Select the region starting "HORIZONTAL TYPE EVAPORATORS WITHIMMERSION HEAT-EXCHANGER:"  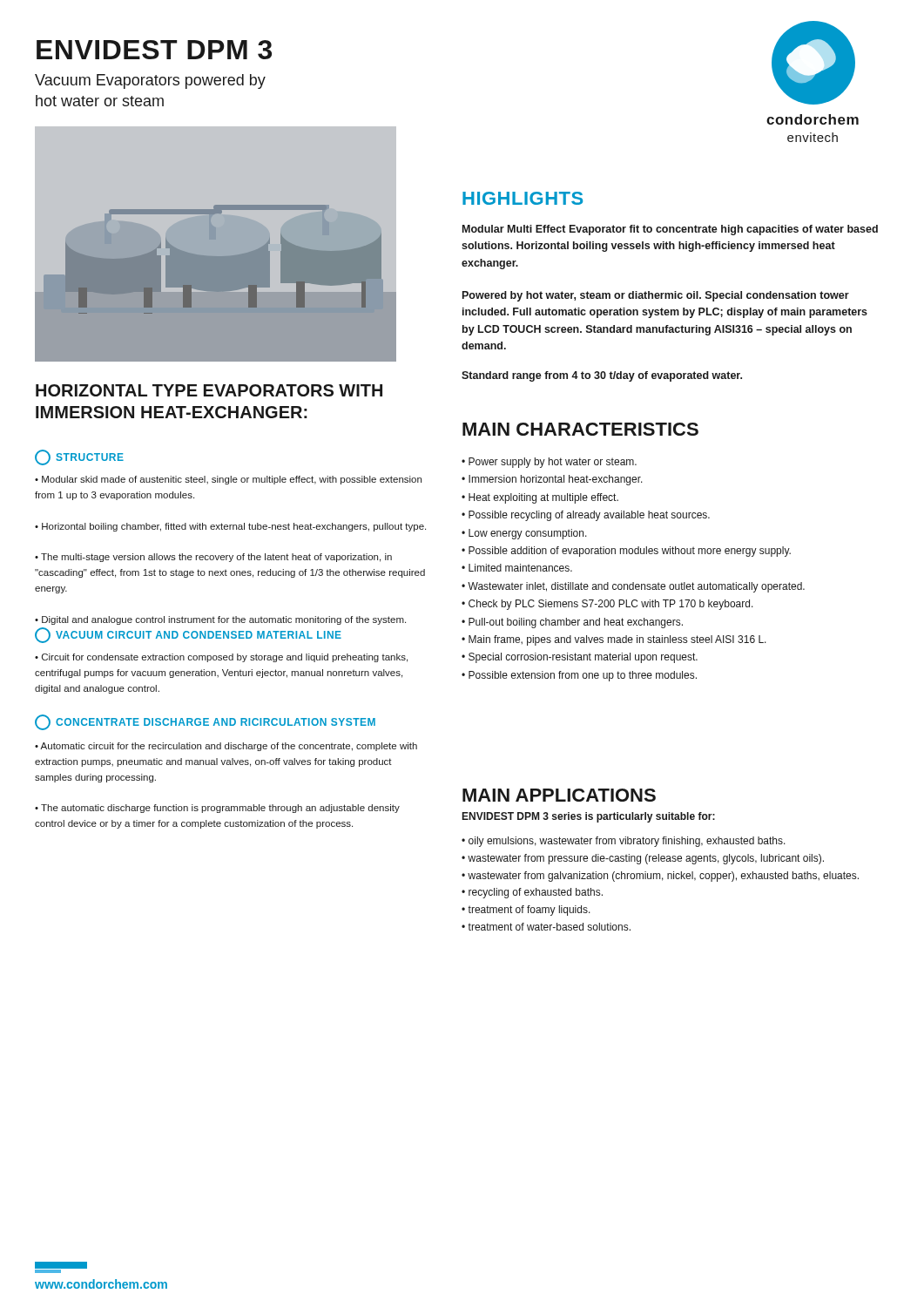tap(233, 402)
